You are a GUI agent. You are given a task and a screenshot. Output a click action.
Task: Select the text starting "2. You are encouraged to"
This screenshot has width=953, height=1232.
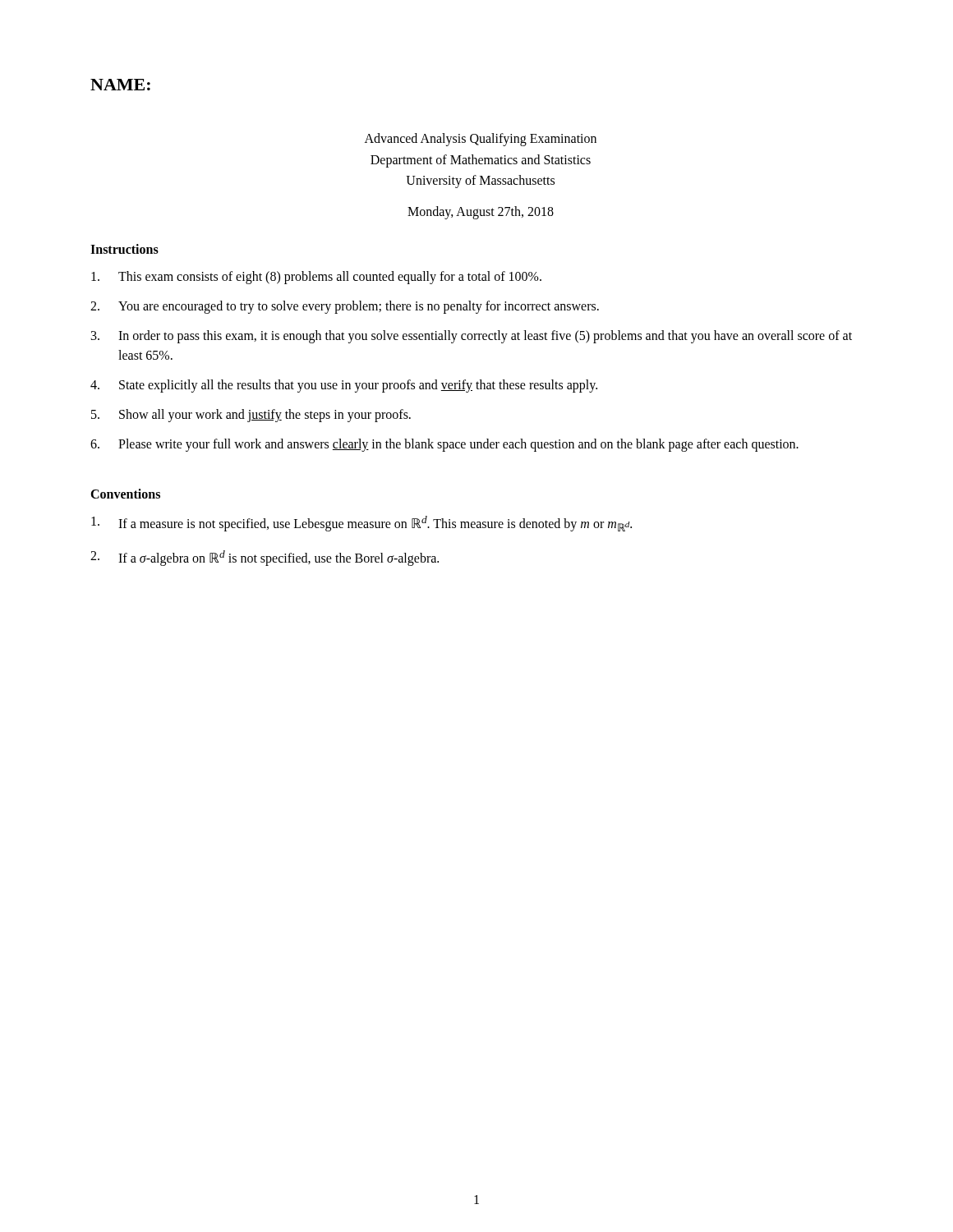[x=481, y=306]
